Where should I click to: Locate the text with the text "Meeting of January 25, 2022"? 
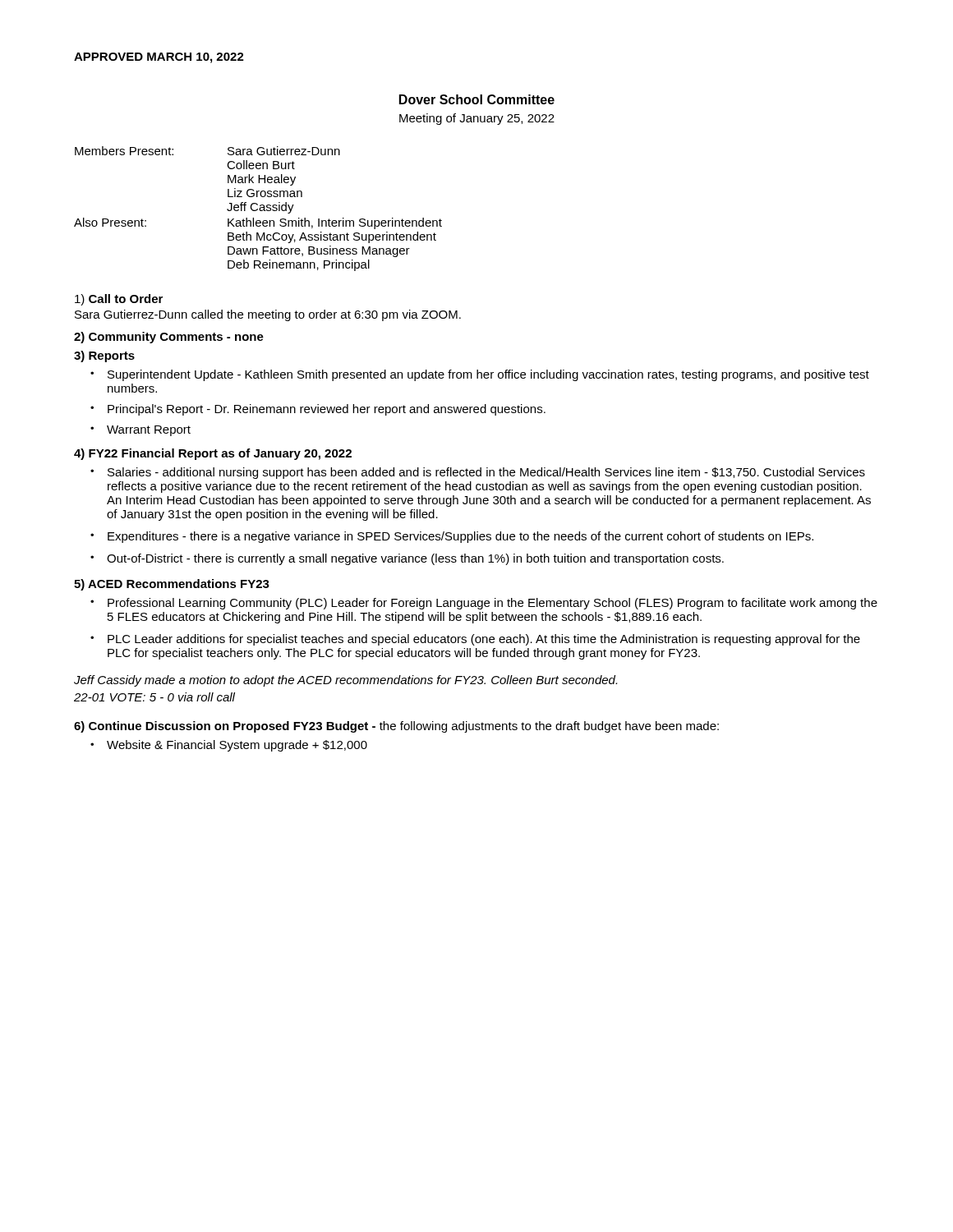point(476,118)
